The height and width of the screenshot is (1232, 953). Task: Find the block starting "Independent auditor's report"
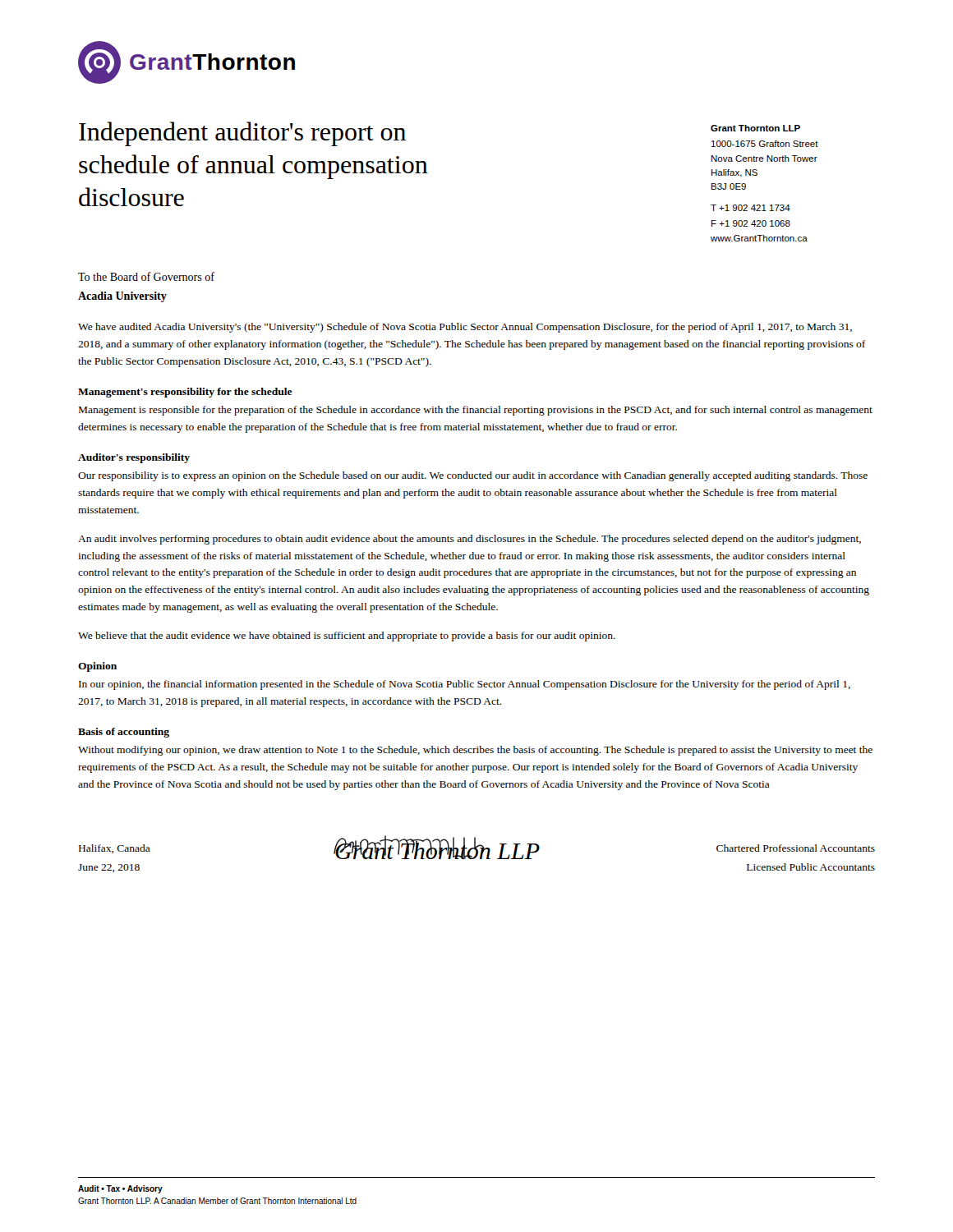click(378, 164)
